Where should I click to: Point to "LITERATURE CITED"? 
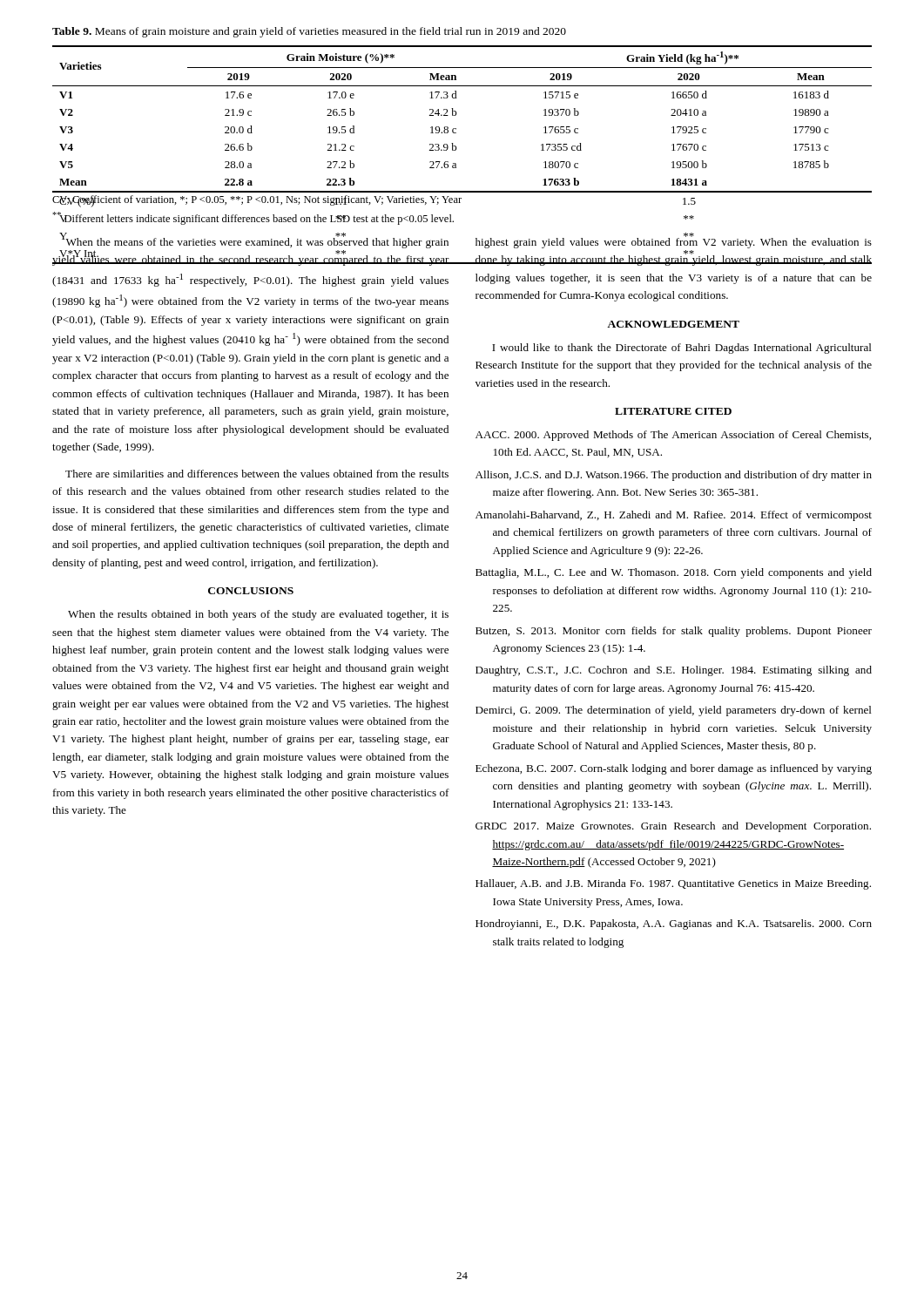(x=673, y=411)
